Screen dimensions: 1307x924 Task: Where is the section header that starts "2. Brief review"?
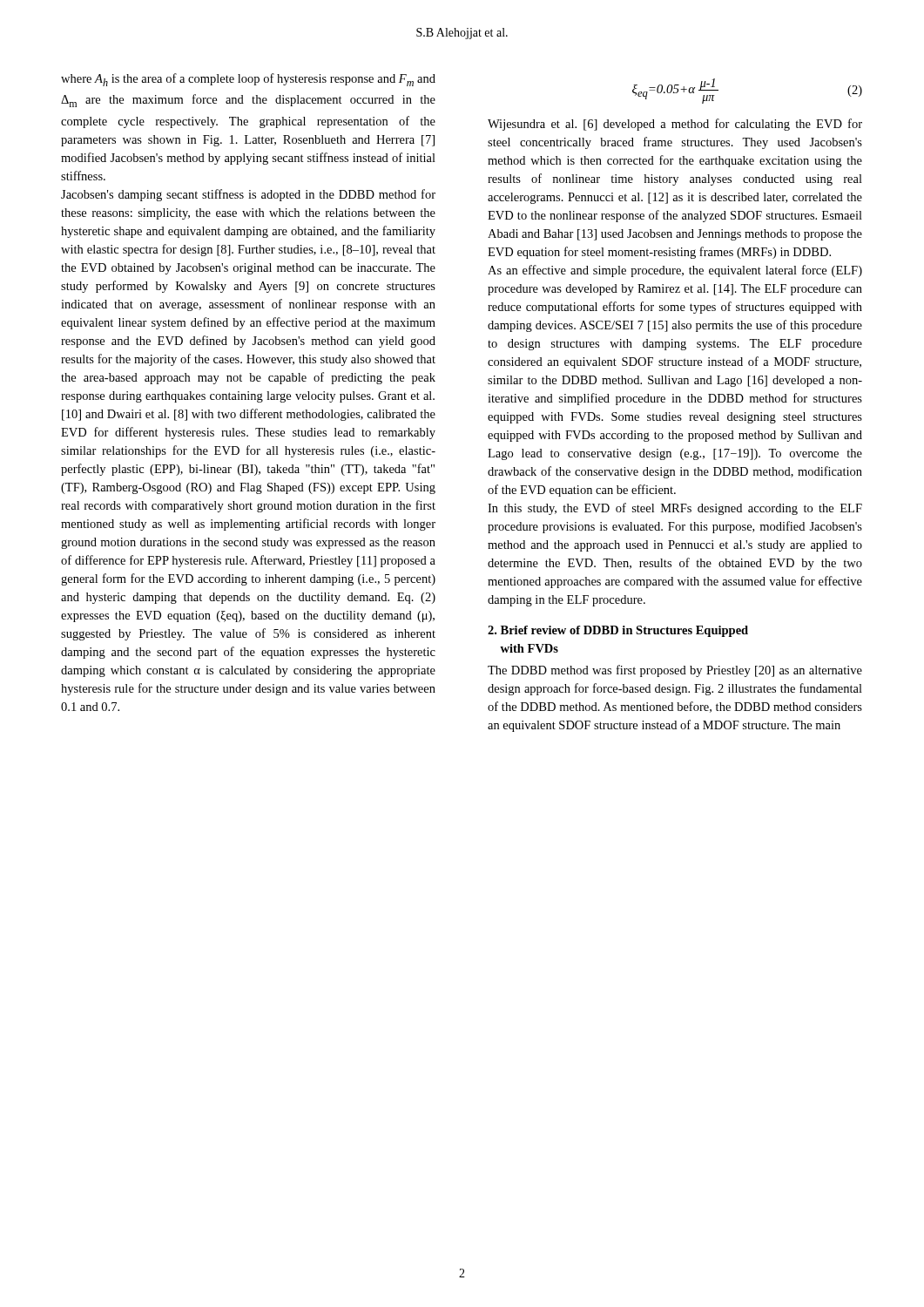(675, 640)
